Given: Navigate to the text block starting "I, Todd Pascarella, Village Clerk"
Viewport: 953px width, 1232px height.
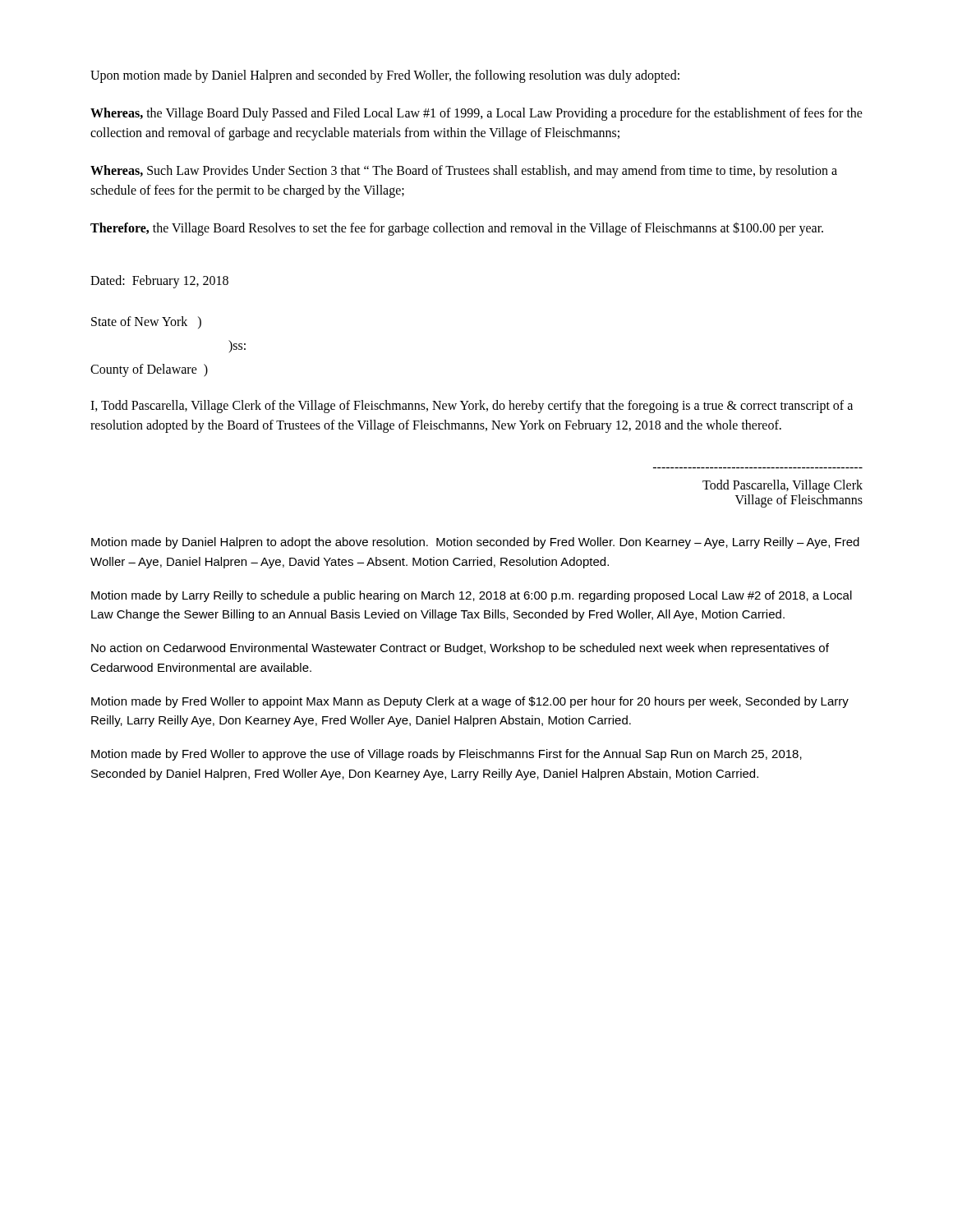Looking at the screenshot, I should tap(472, 415).
